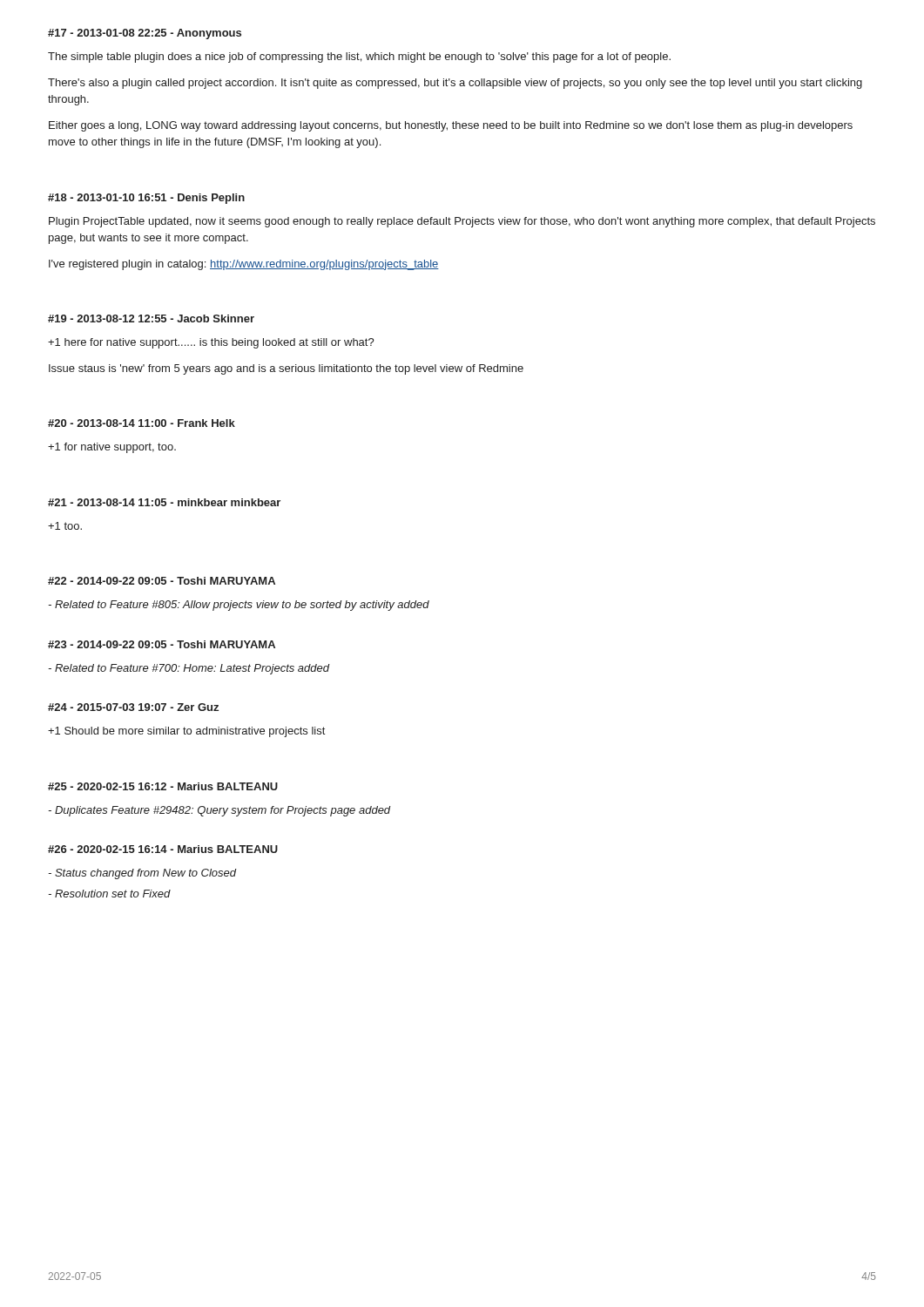Select the text block containing "Duplicates Feature #29482: Query system"

tap(219, 809)
